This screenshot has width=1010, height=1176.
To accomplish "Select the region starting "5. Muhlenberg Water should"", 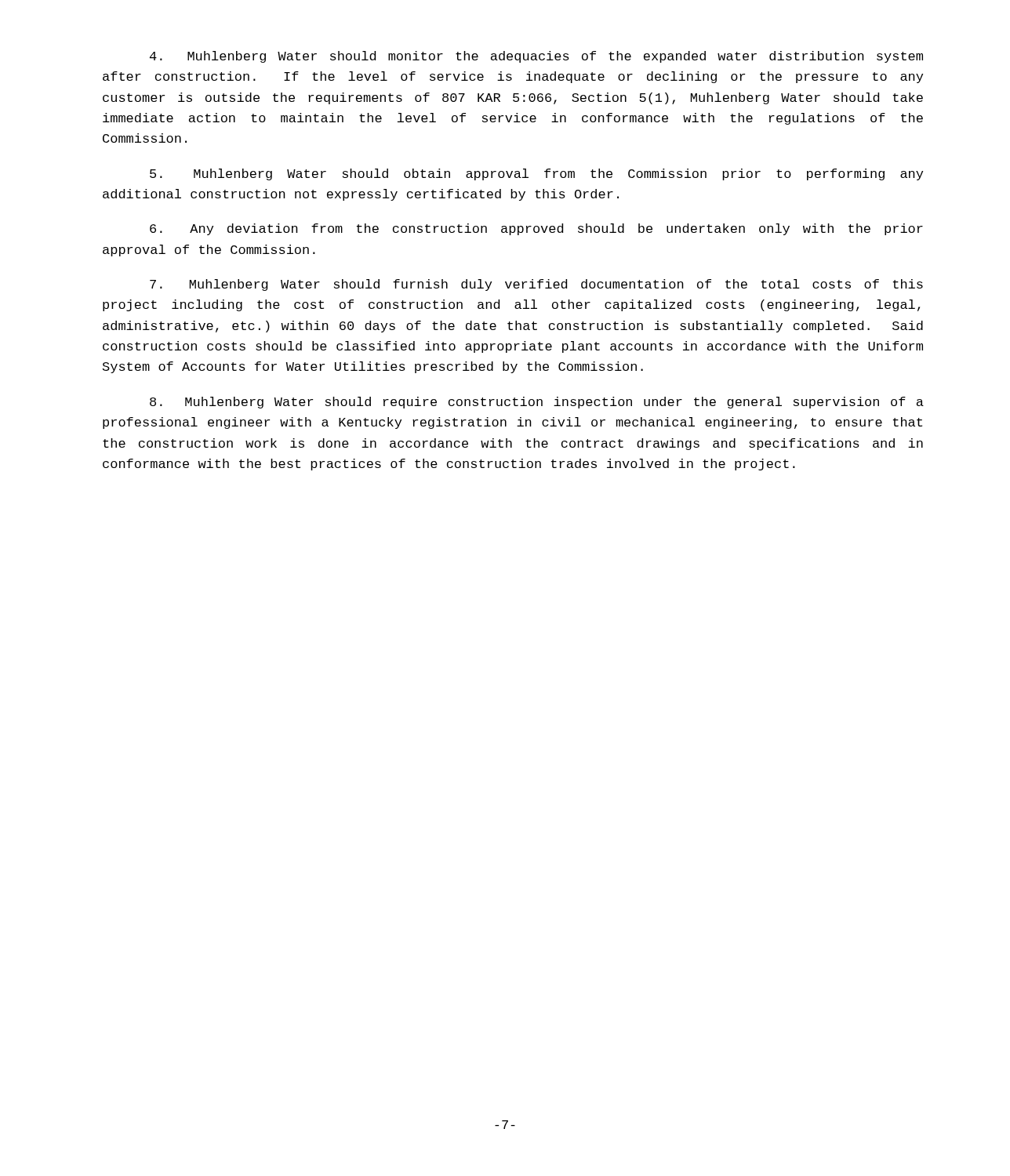I will pyautogui.click(x=513, y=185).
